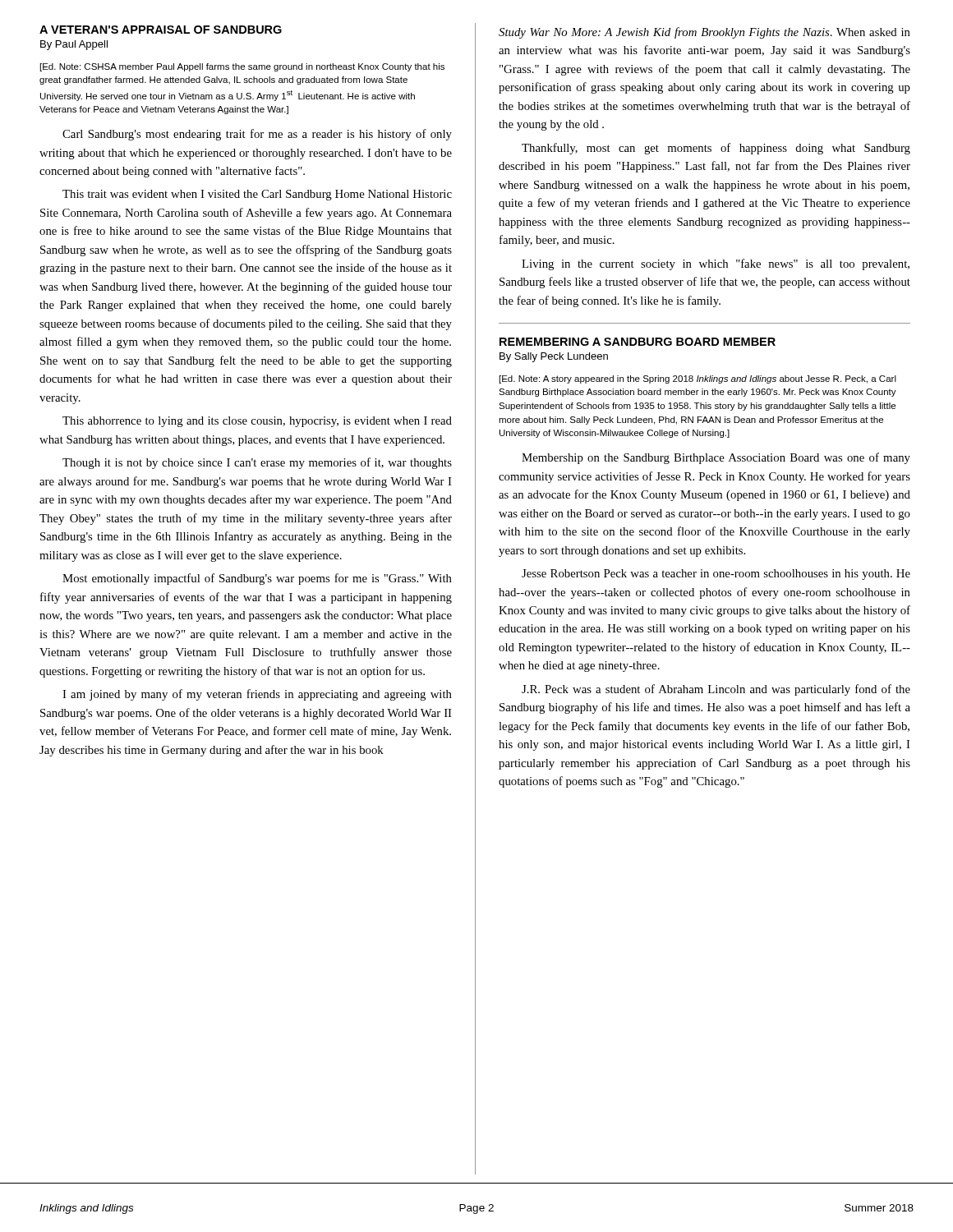953x1232 pixels.
Task: Find the block on this page that starts "Membership on the Sandburg Birthplace Association Board"
Action: (705, 504)
